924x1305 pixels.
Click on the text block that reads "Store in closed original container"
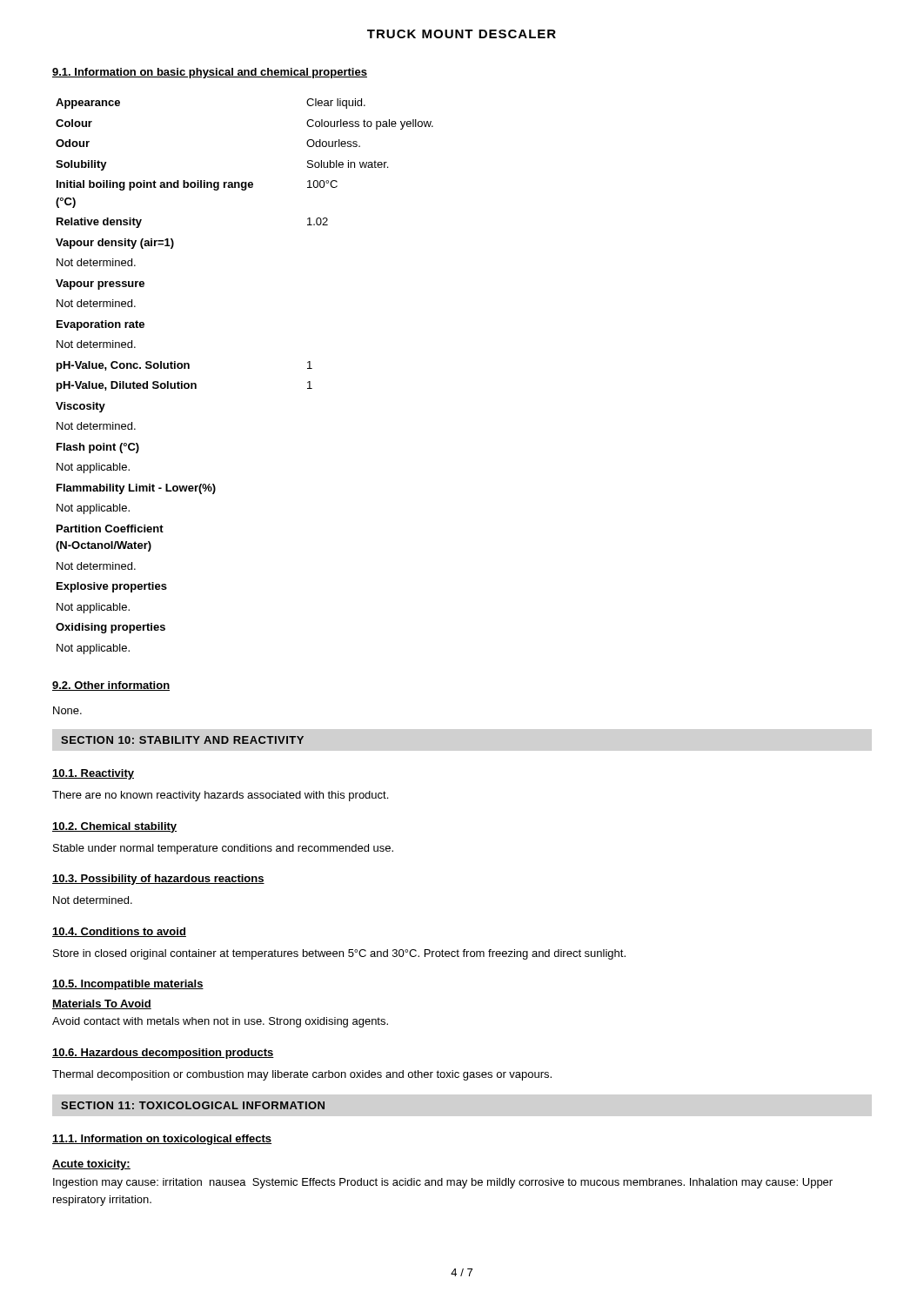339,953
